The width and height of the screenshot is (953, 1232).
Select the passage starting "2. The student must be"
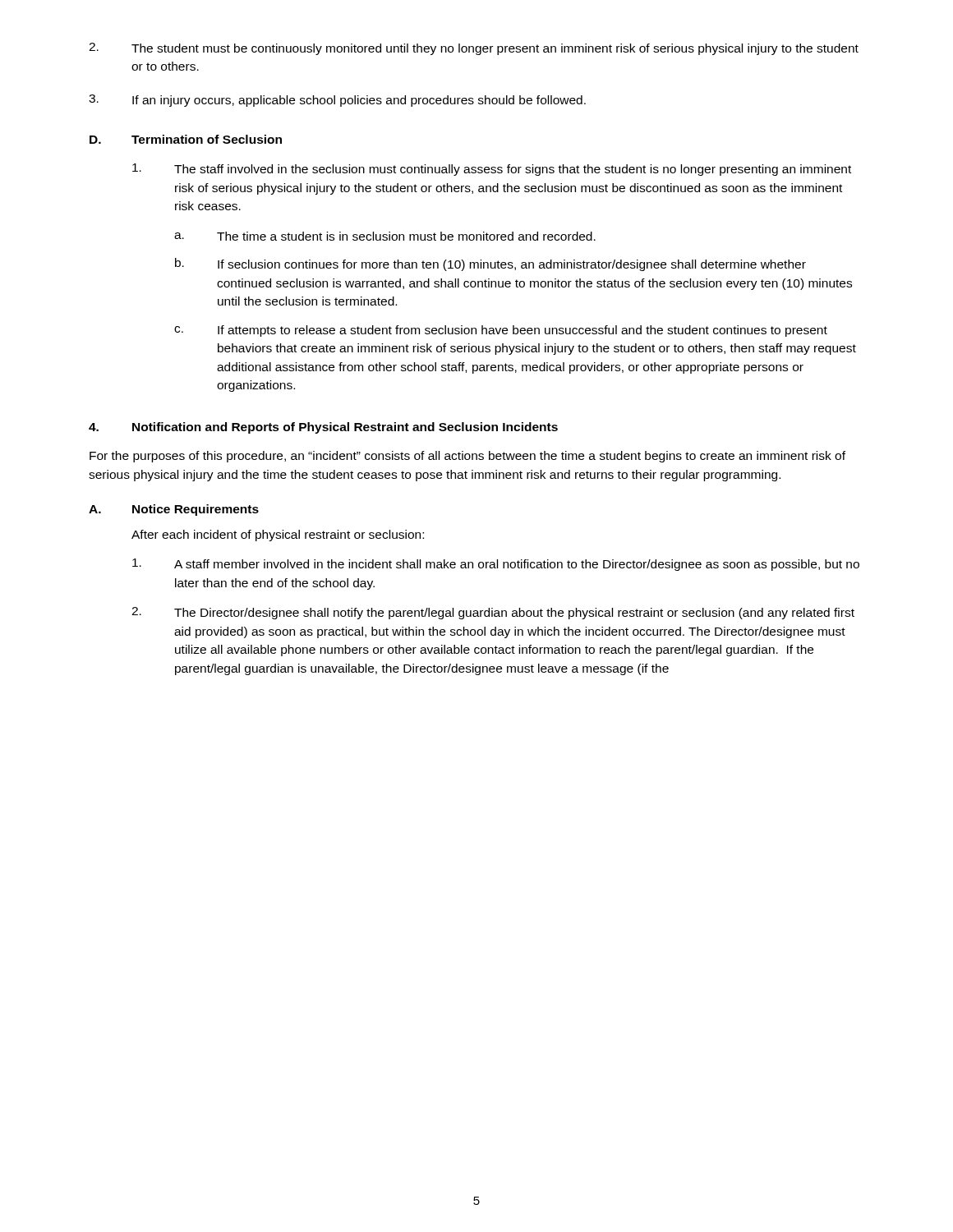click(476, 58)
